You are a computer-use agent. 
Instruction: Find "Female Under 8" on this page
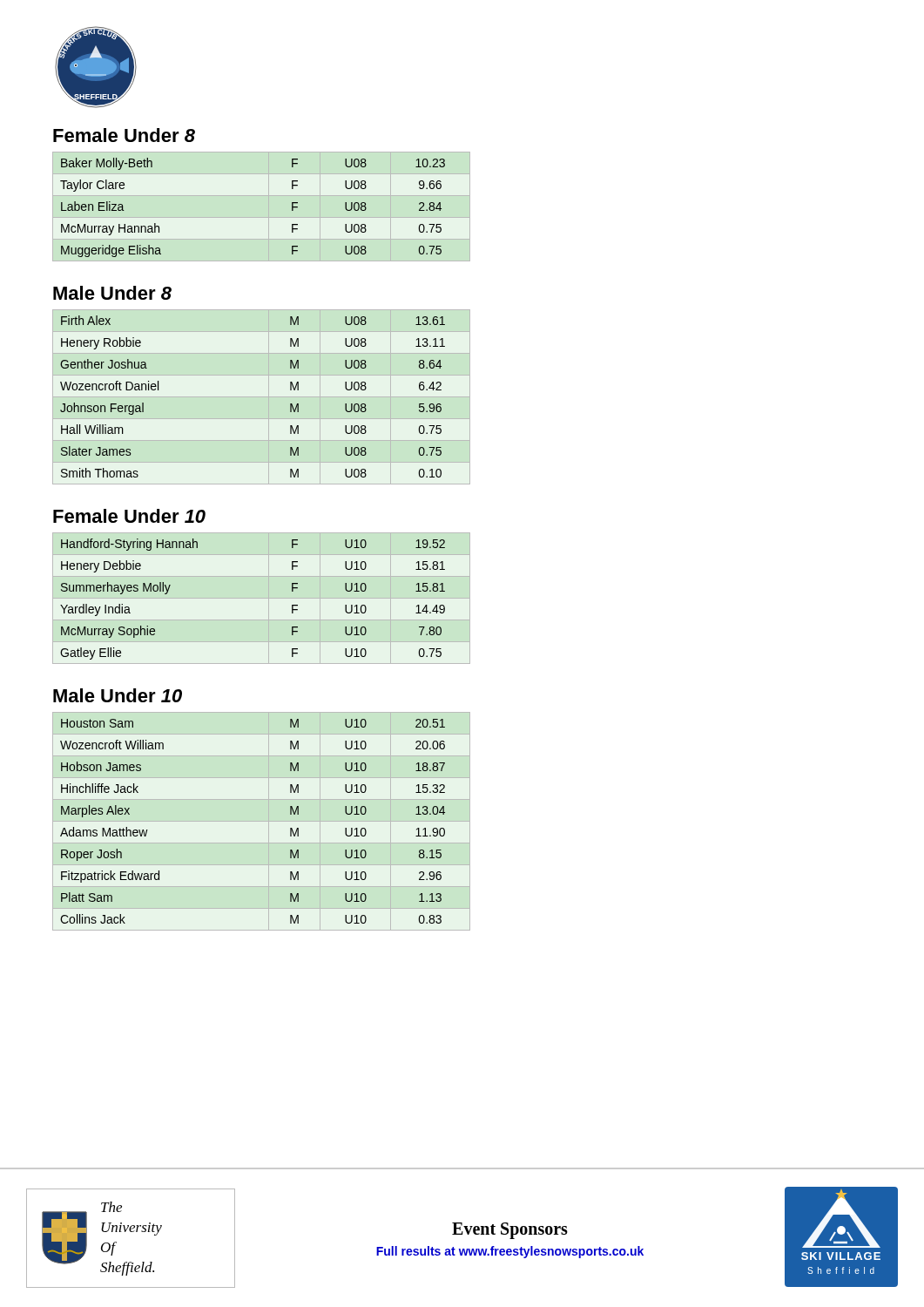click(124, 135)
